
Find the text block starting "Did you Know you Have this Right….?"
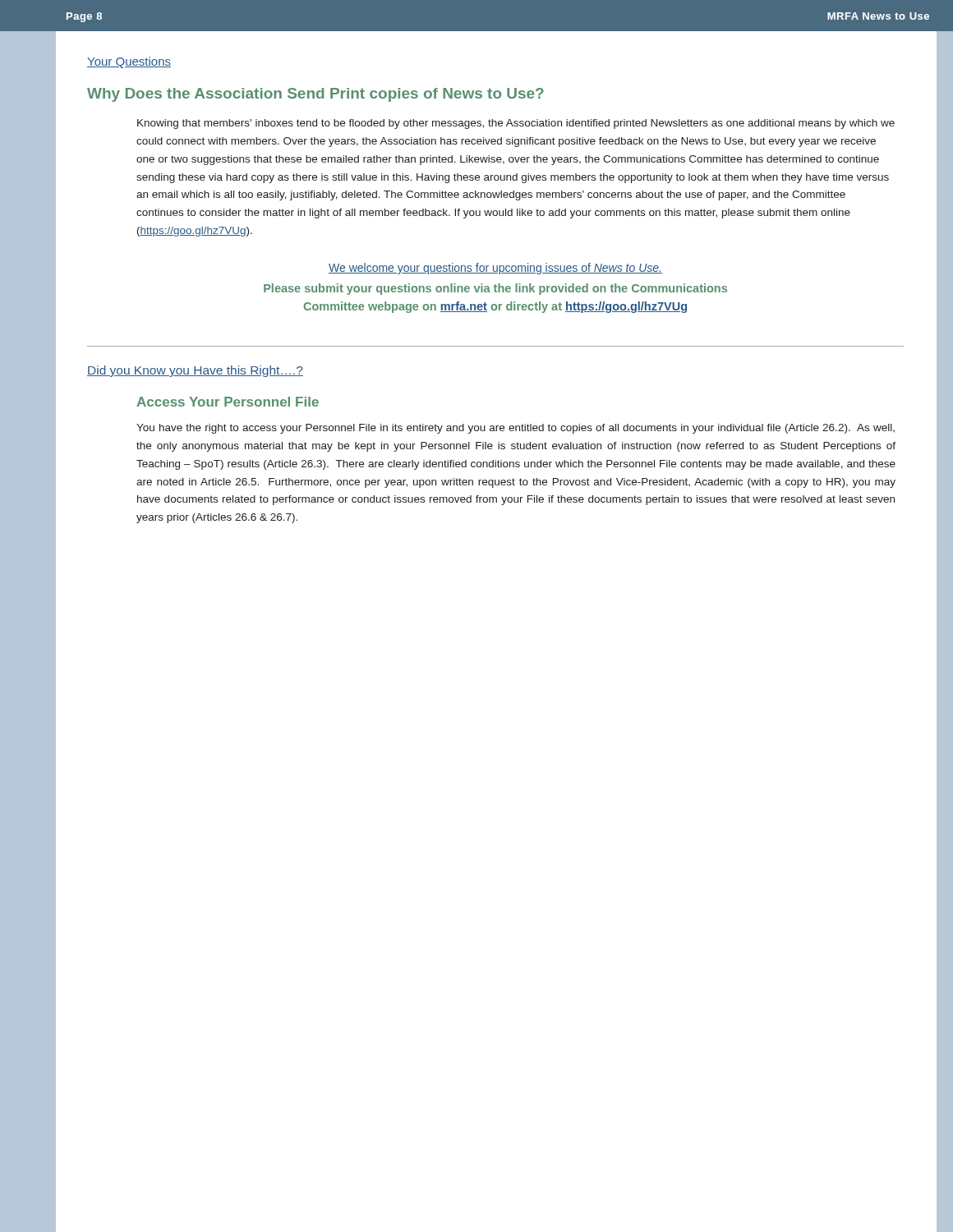[195, 371]
